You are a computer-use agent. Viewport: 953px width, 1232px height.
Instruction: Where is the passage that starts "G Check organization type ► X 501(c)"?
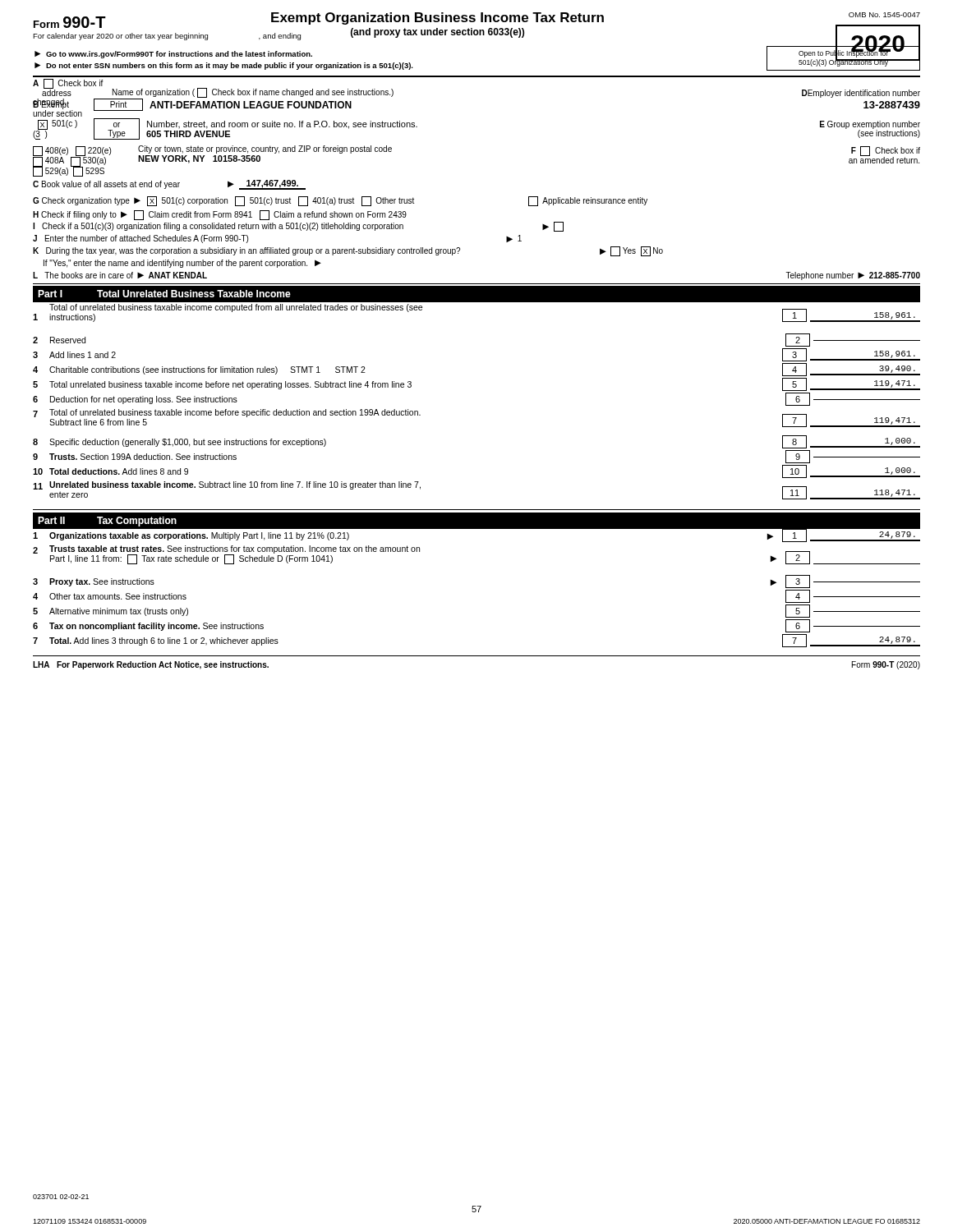[x=340, y=200]
